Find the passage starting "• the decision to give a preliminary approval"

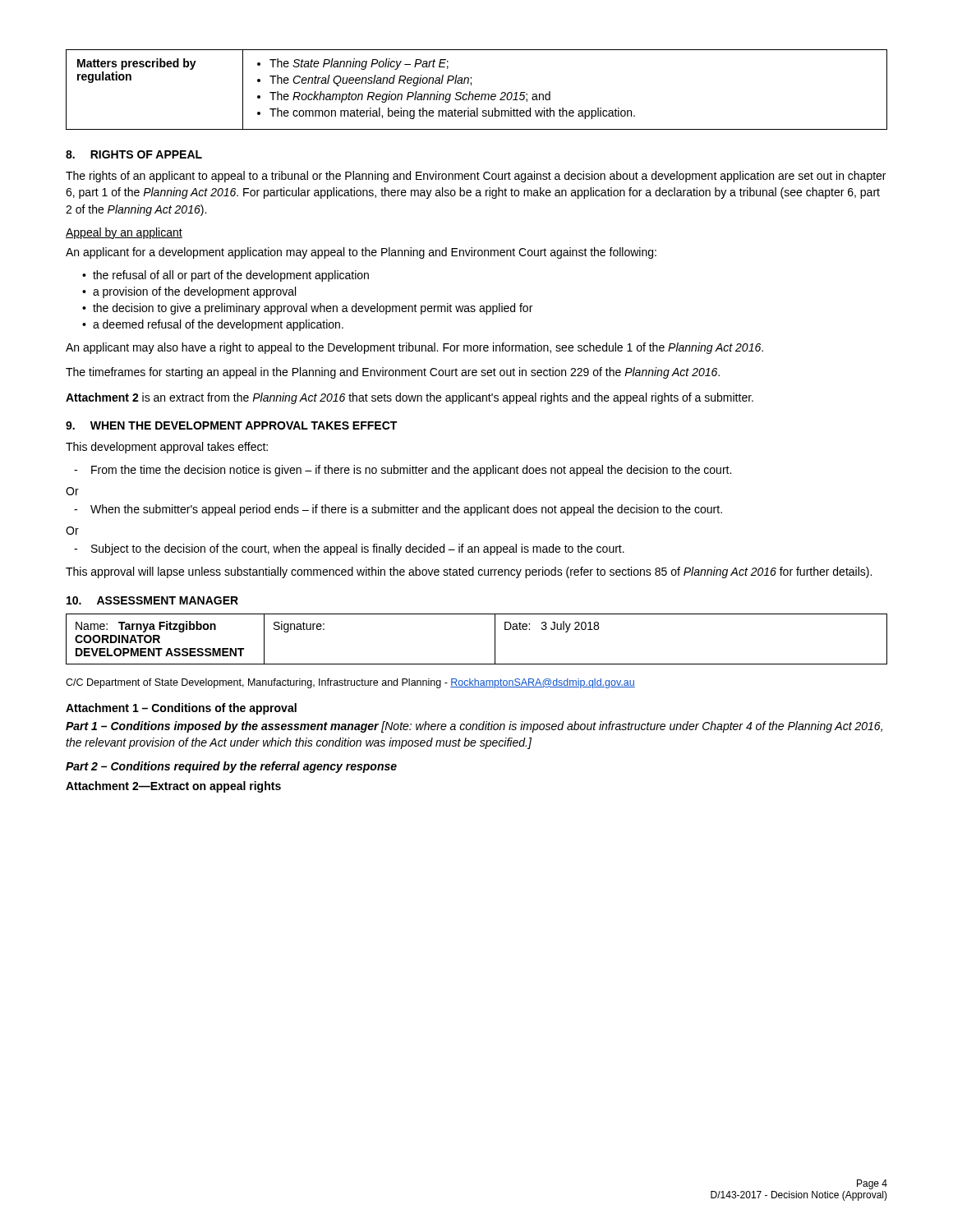tap(307, 308)
